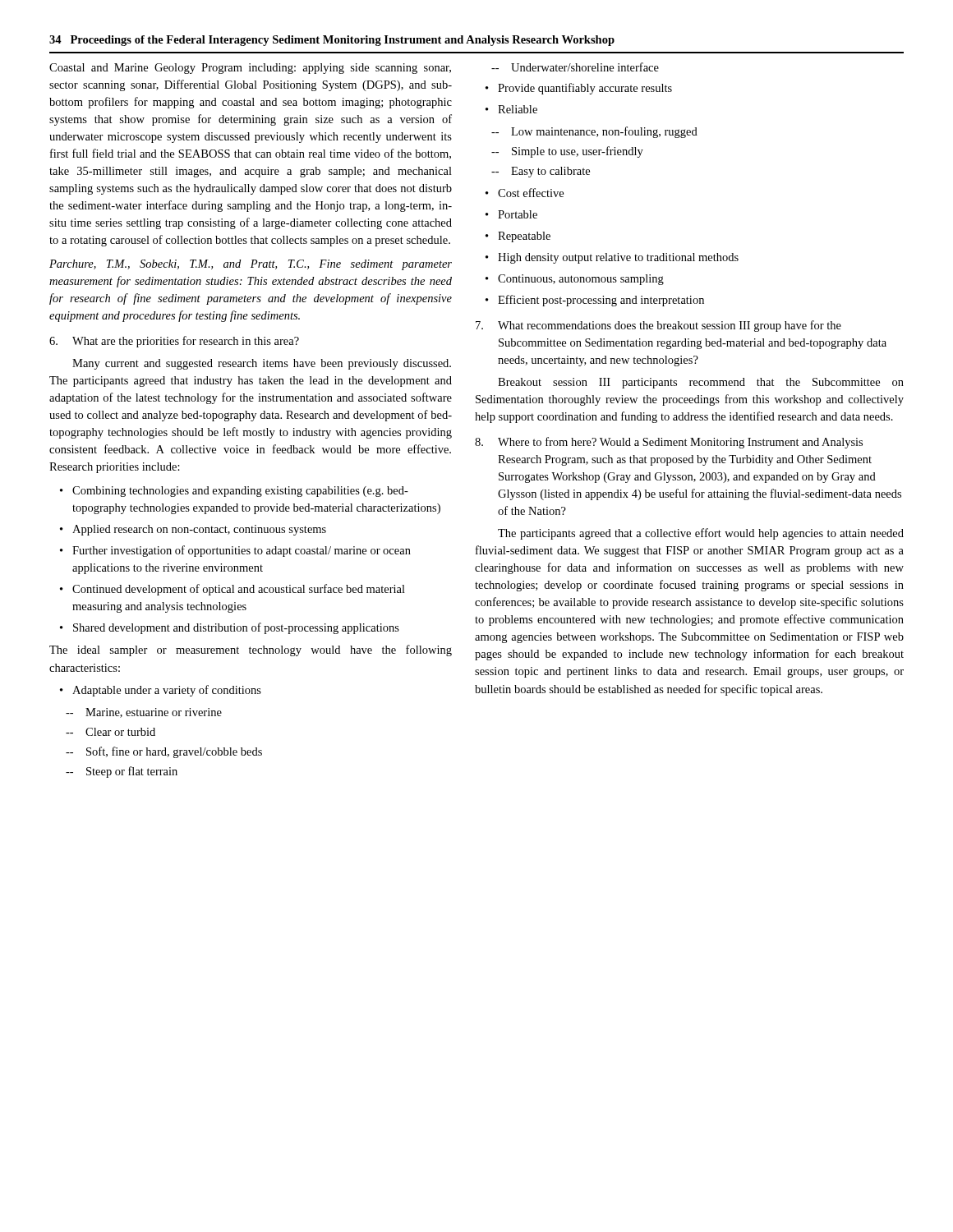Click on the text block containing "Coastal and Marine Geology"

pos(251,154)
